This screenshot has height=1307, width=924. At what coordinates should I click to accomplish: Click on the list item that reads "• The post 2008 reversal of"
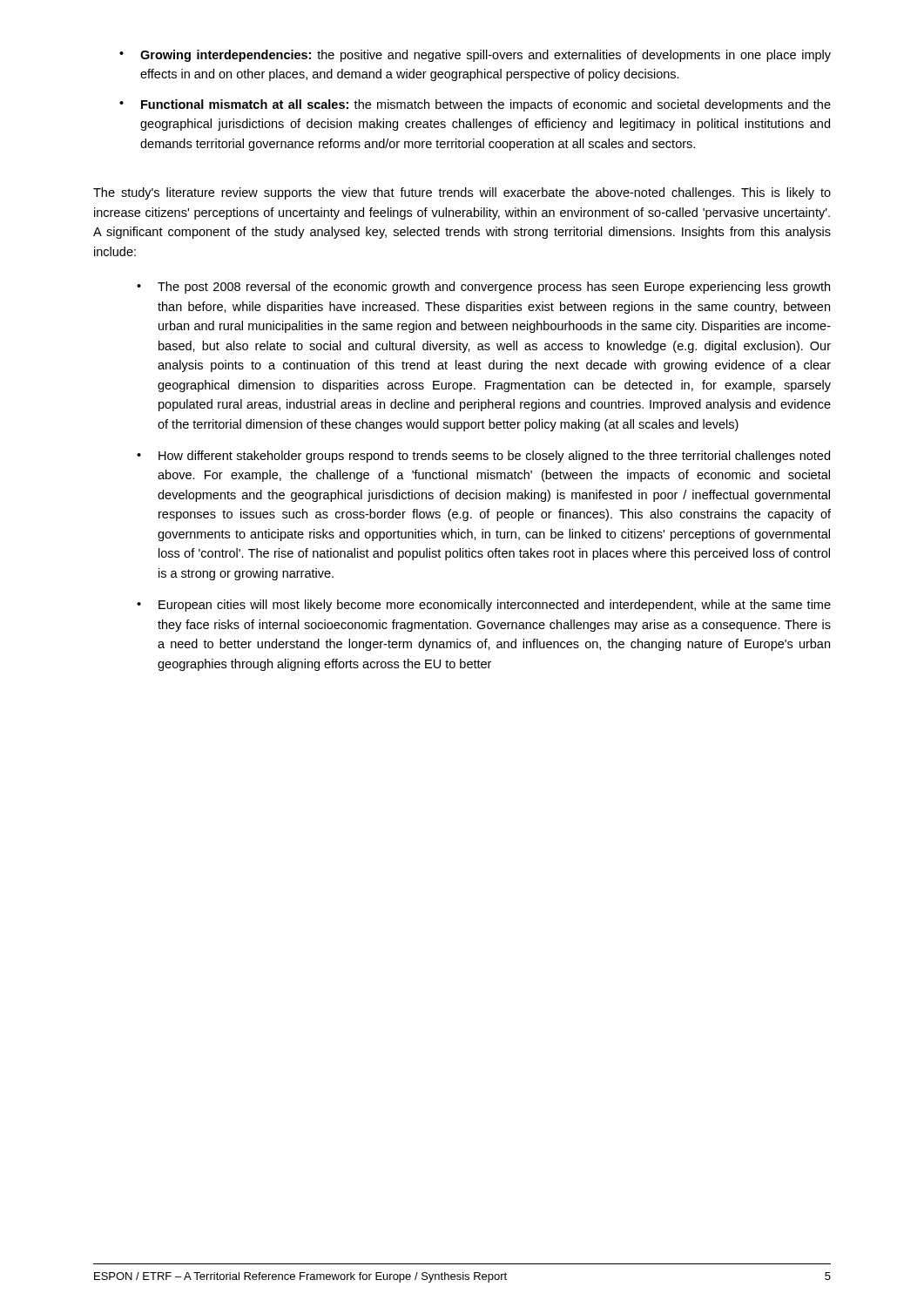pos(484,356)
